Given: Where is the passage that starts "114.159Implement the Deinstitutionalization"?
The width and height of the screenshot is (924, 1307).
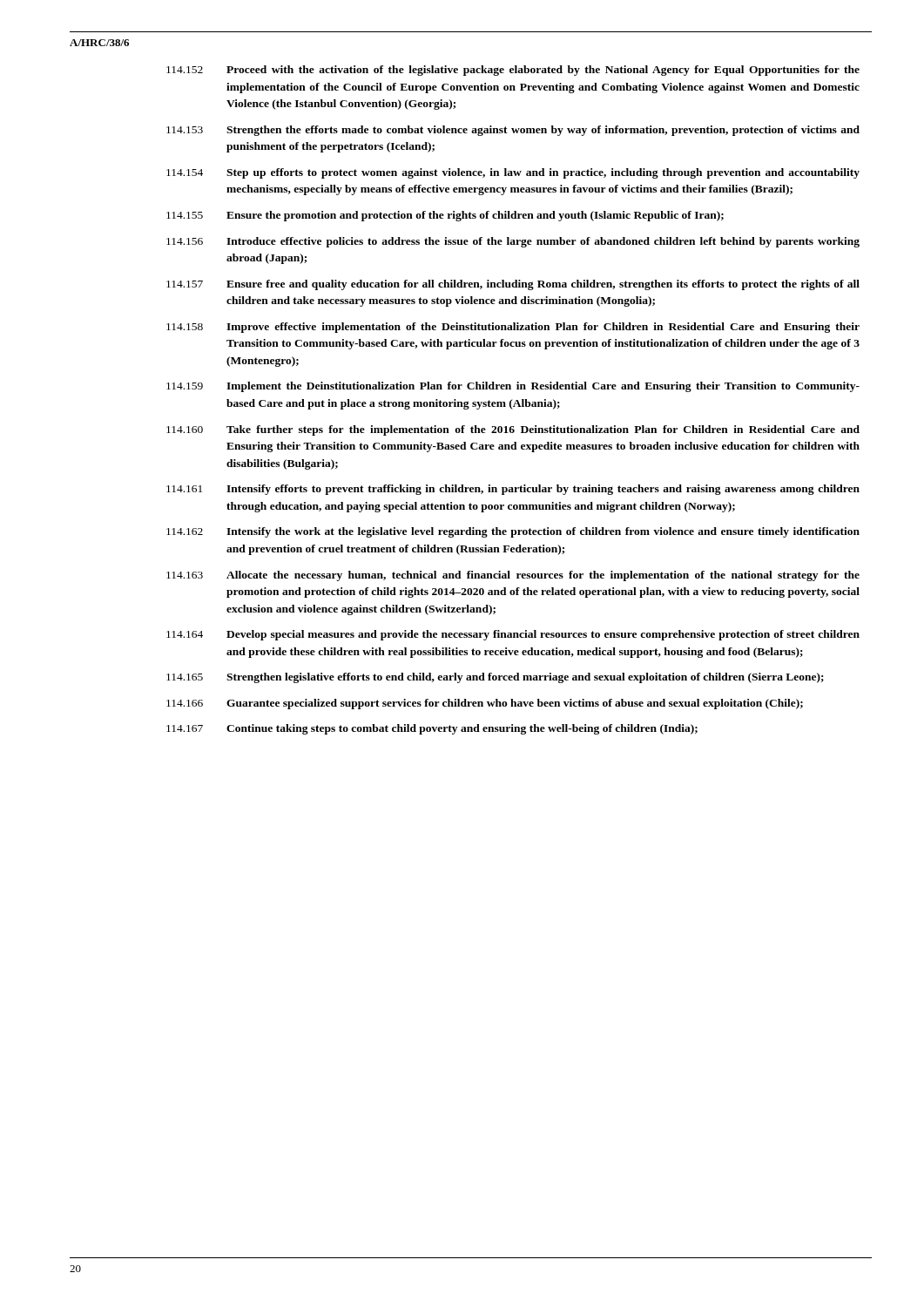Looking at the screenshot, I should click(513, 395).
